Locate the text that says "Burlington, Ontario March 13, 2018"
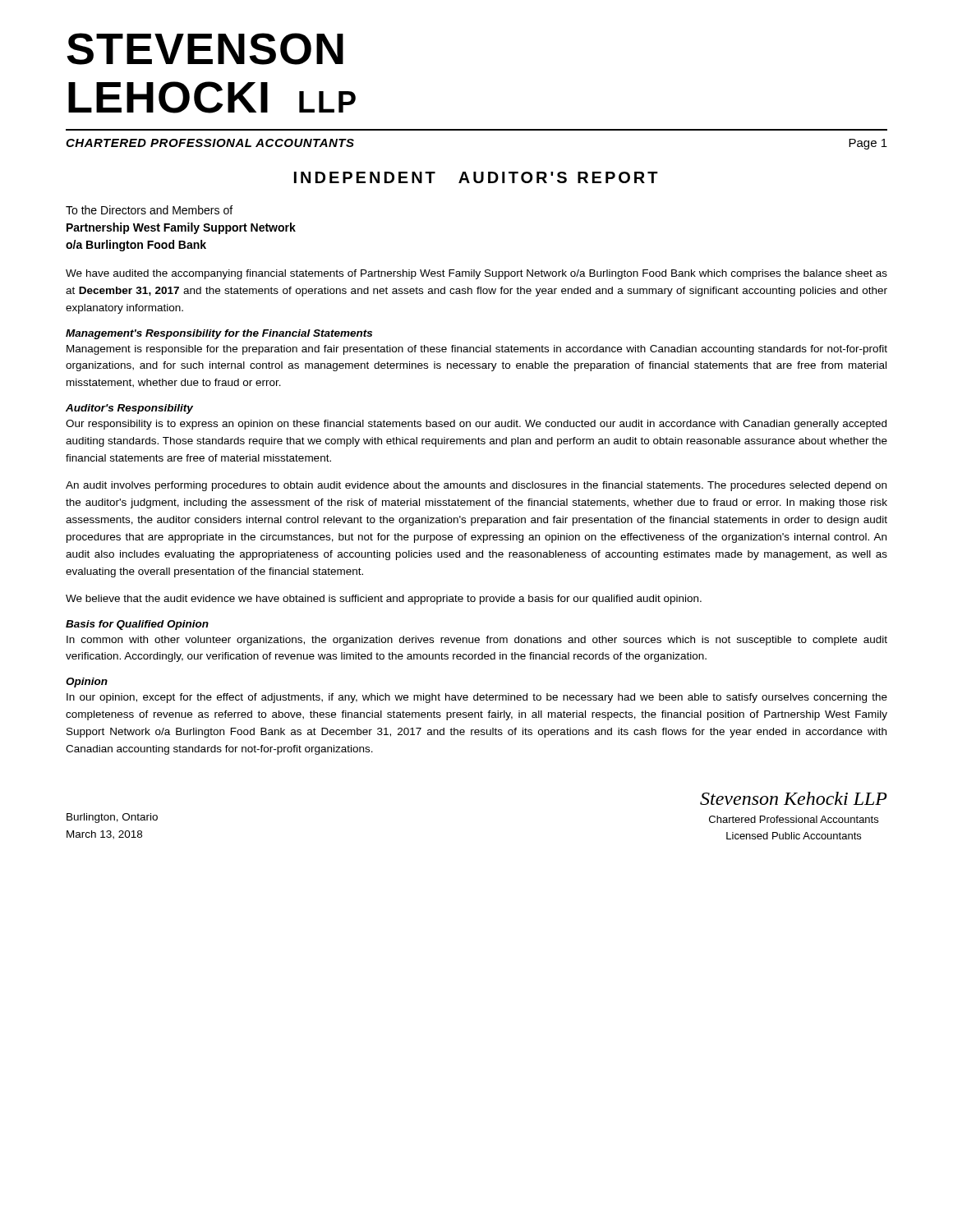This screenshot has height=1232, width=953. (112, 826)
